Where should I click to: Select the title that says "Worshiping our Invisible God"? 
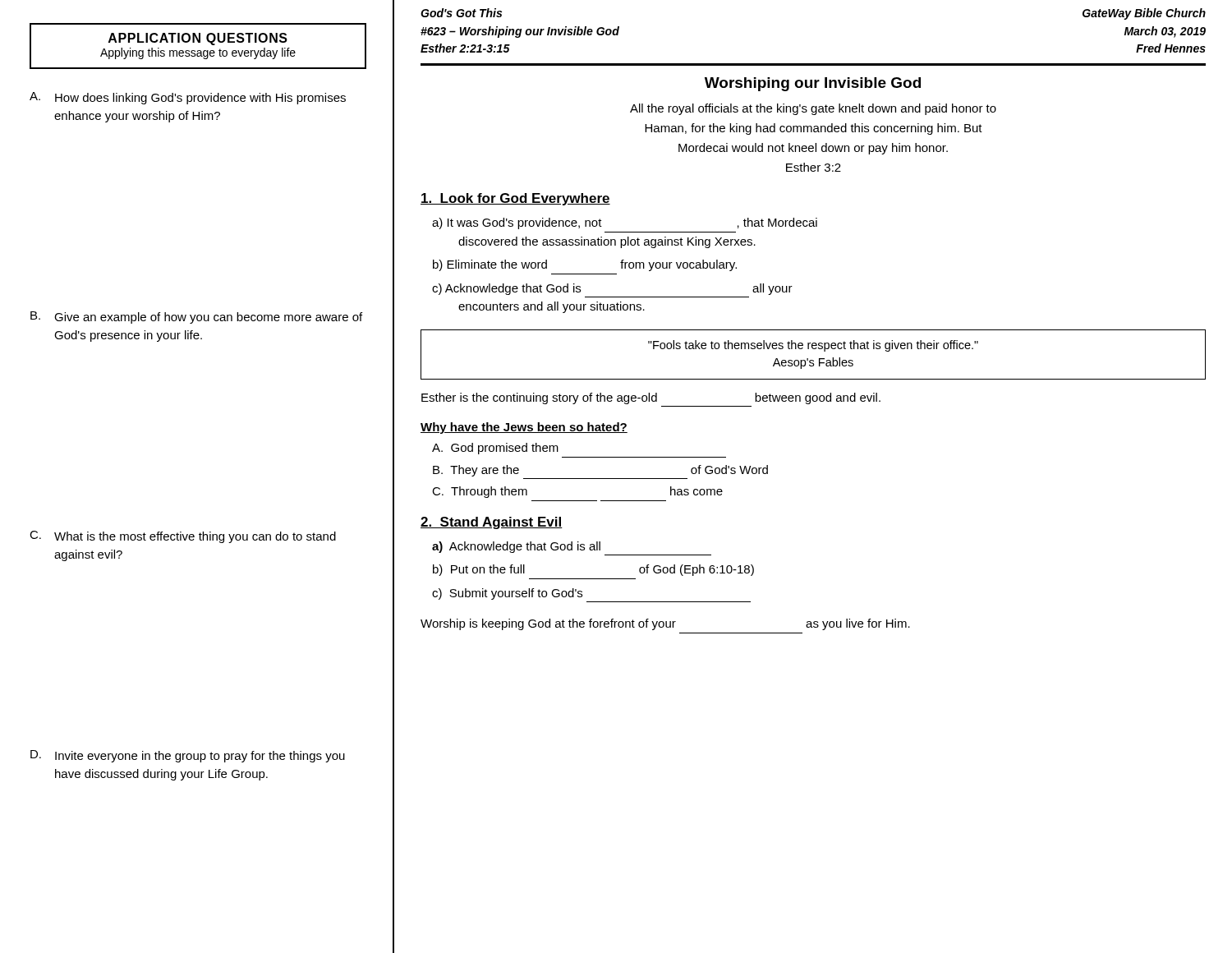click(813, 83)
